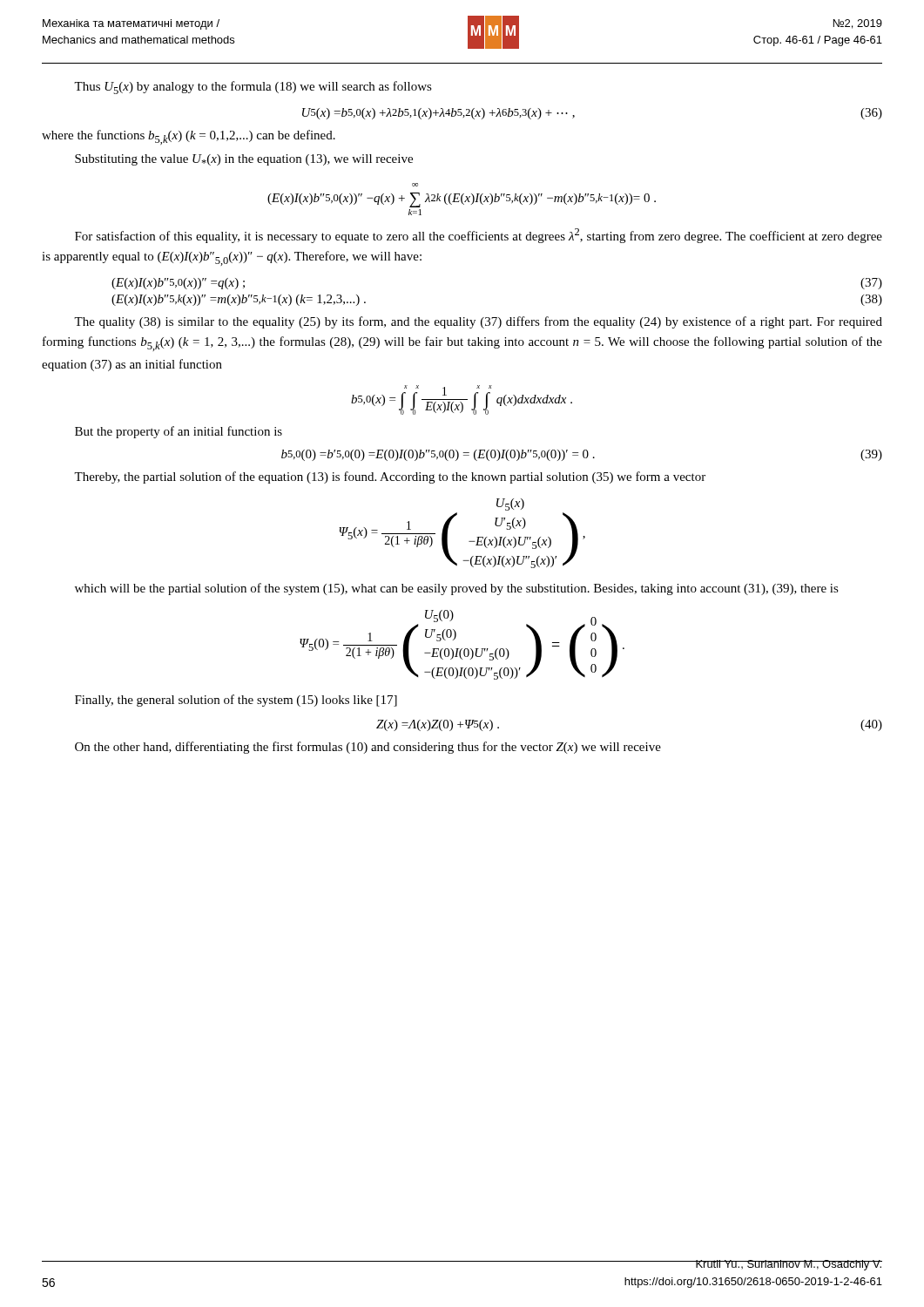Where is the passage that starts "Substituting the value"?
Image resolution: width=924 pixels, height=1307 pixels.
point(244,160)
